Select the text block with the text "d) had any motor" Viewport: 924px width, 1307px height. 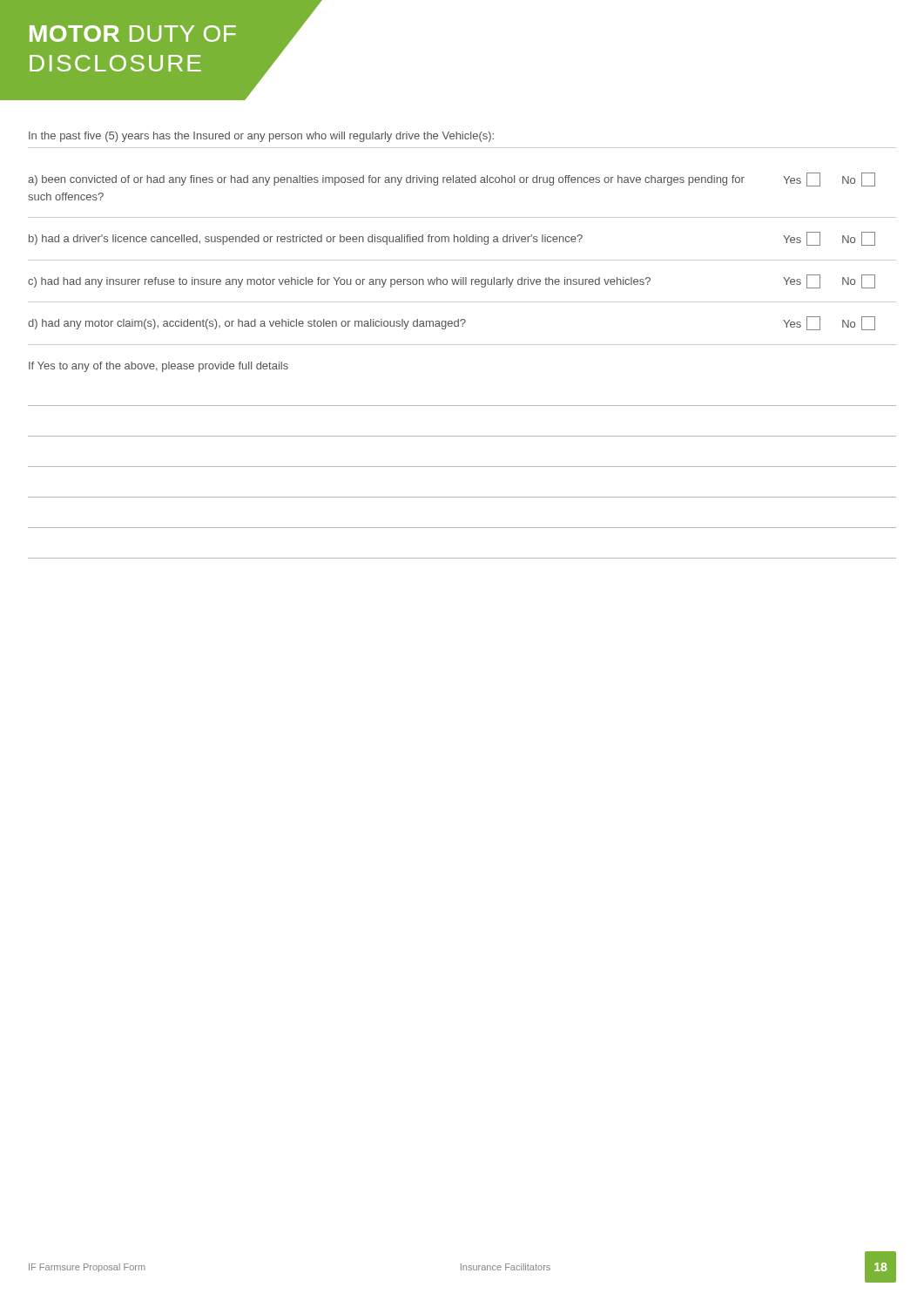462,323
